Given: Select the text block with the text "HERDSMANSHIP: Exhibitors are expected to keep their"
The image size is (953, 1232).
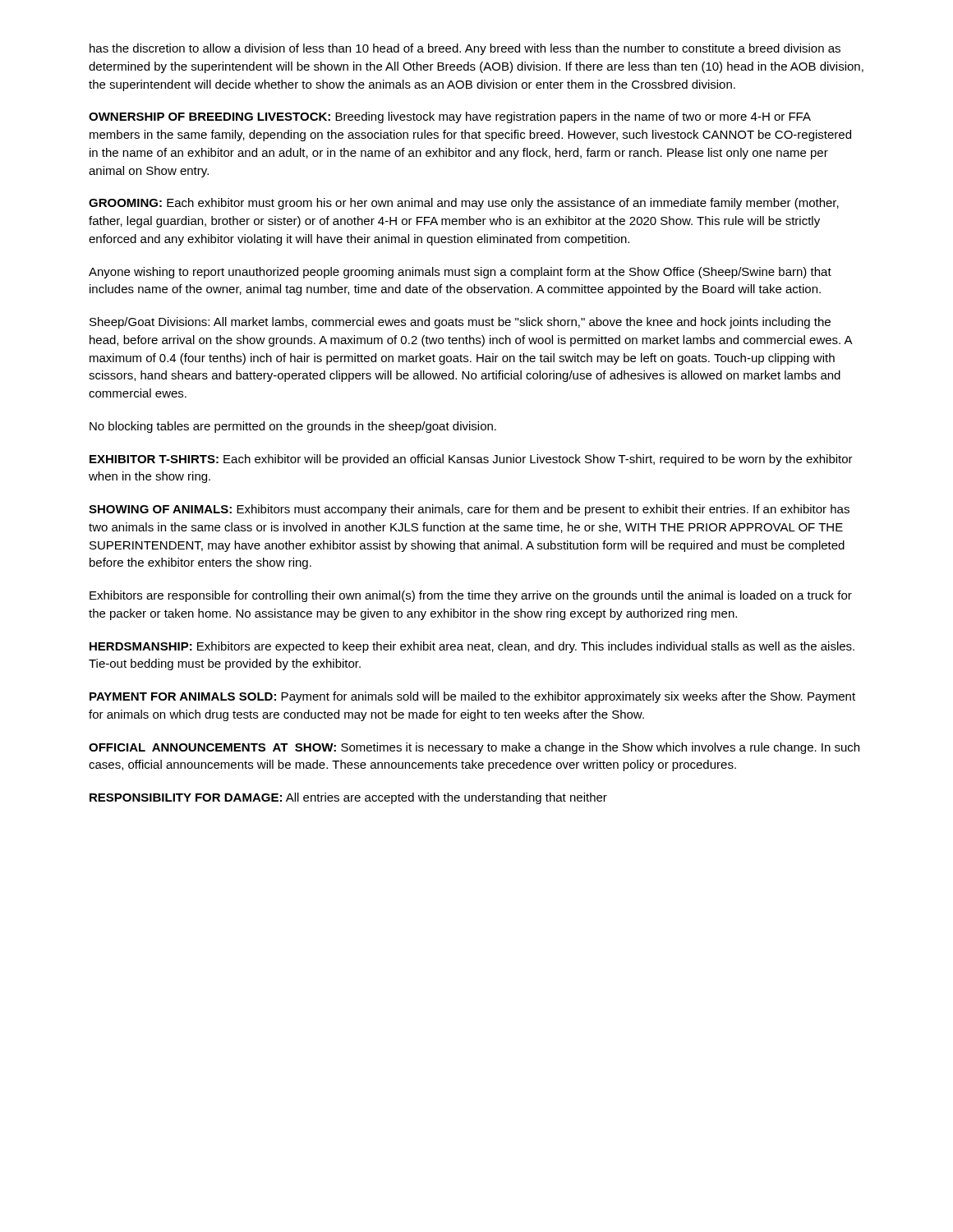Looking at the screenshot, I should 472,654.
